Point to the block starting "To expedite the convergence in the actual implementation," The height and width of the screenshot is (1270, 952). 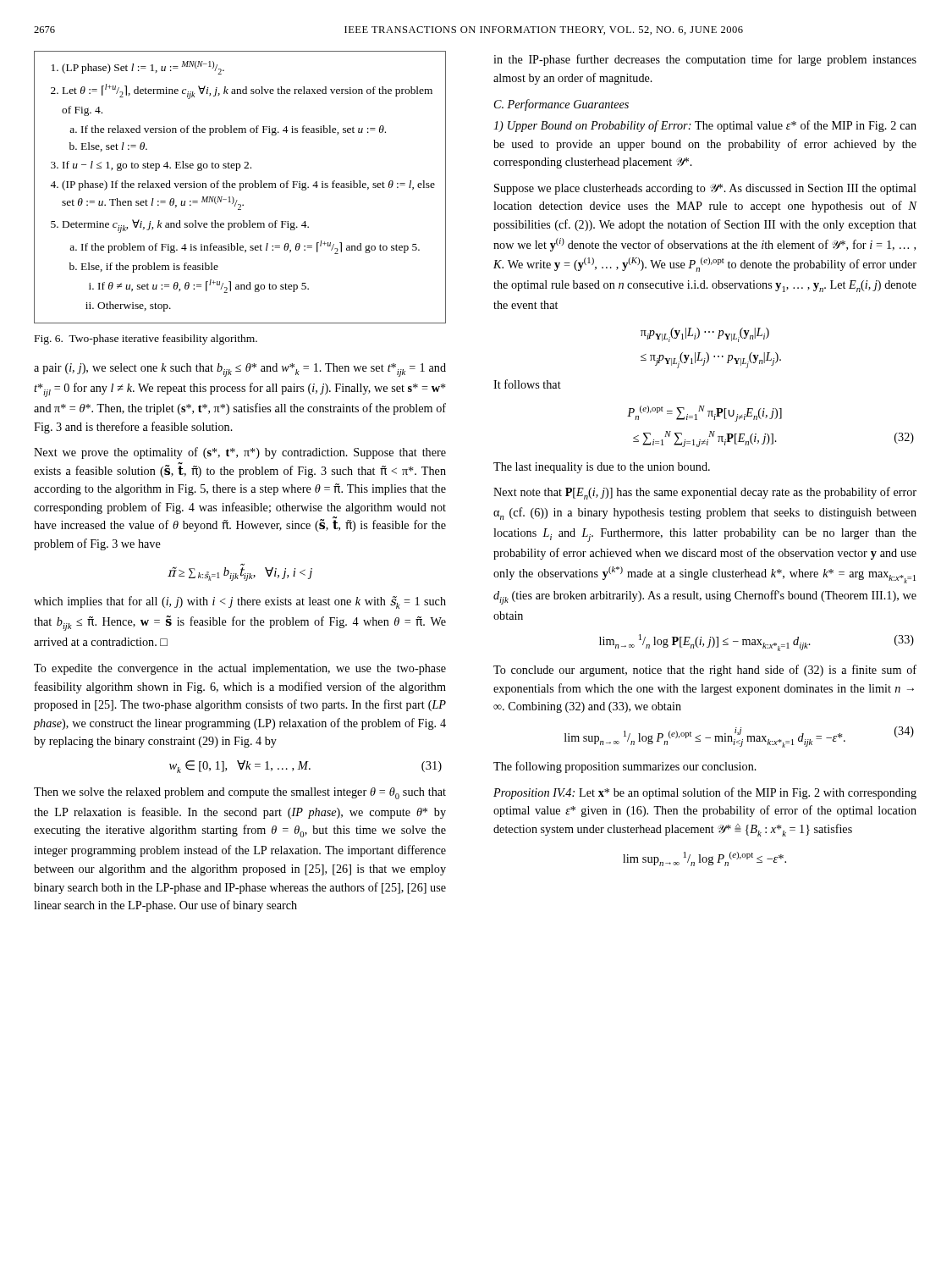[240, 705]
